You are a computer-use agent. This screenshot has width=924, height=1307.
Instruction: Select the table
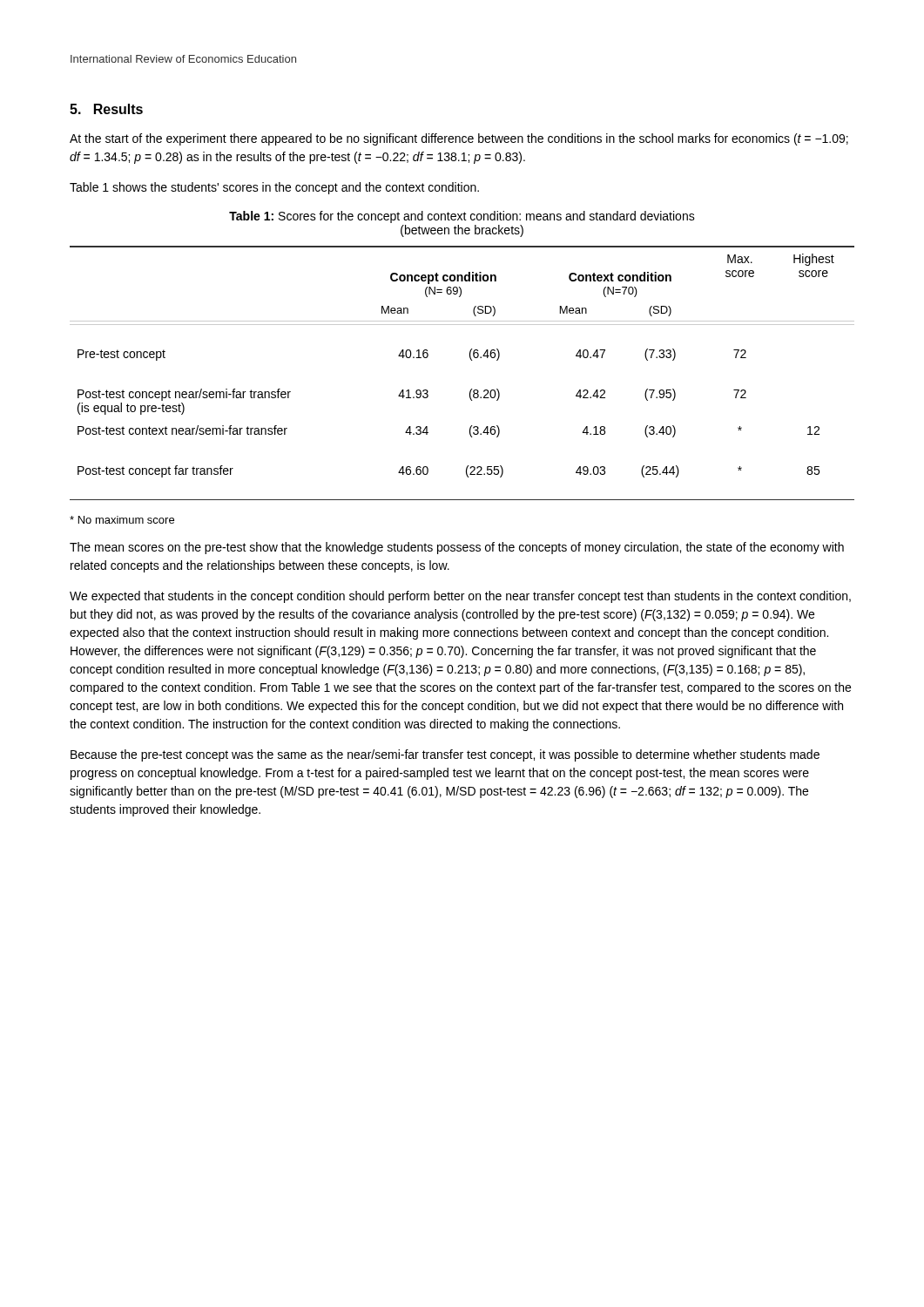(462, 377)
